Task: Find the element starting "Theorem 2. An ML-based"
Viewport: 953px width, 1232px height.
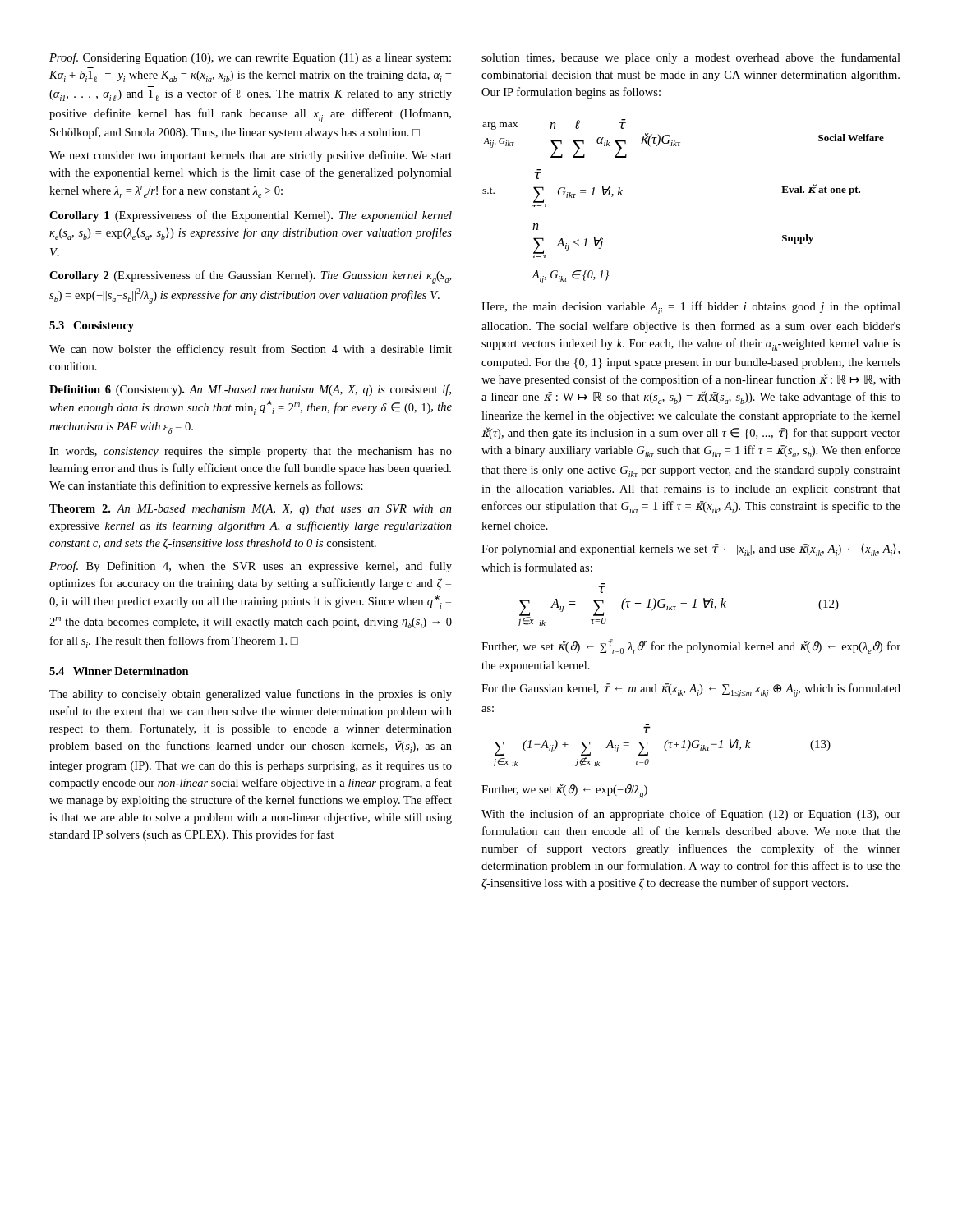Action: point(251,526)
